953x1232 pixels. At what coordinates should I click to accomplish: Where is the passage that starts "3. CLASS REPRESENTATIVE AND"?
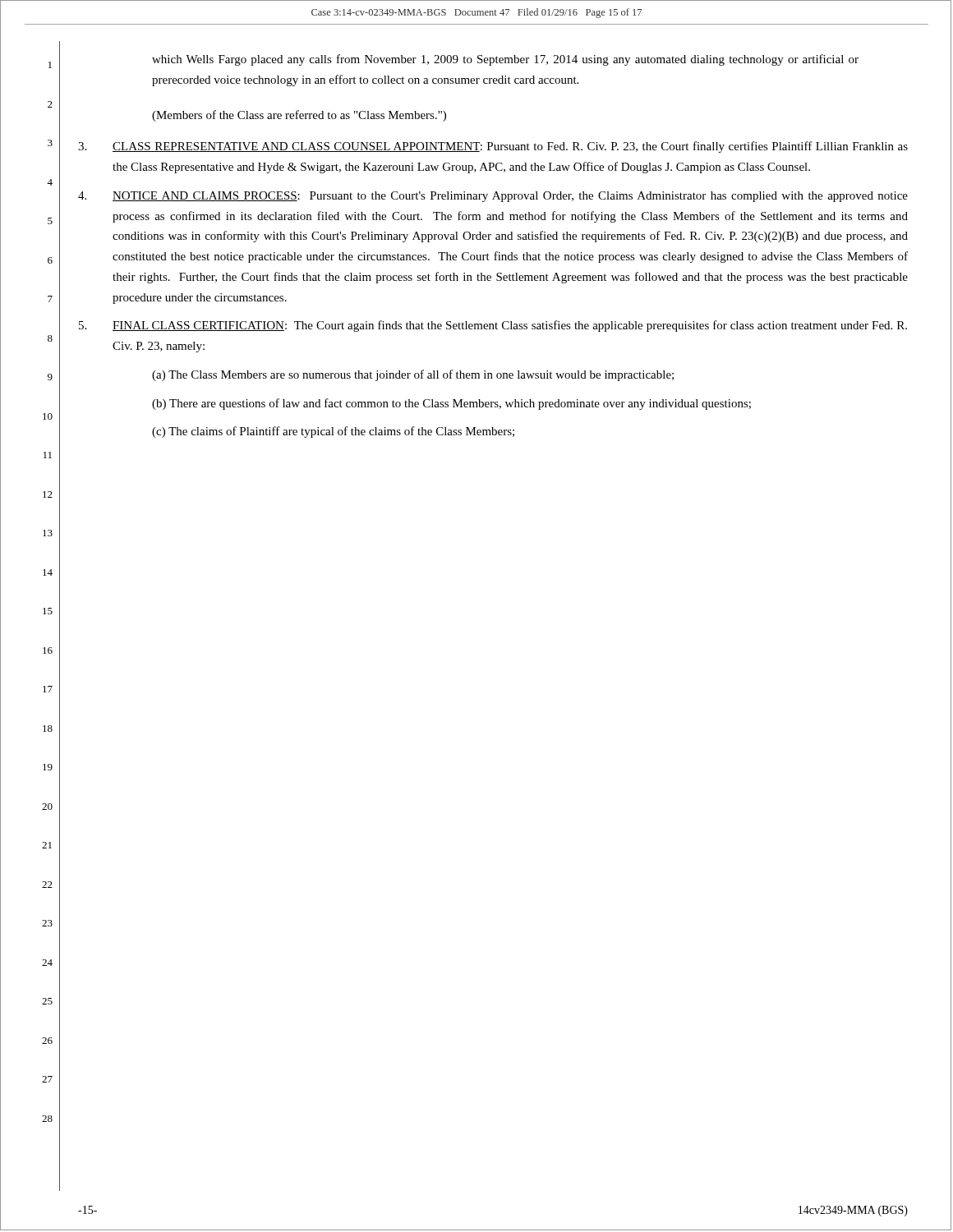[493, 157]
